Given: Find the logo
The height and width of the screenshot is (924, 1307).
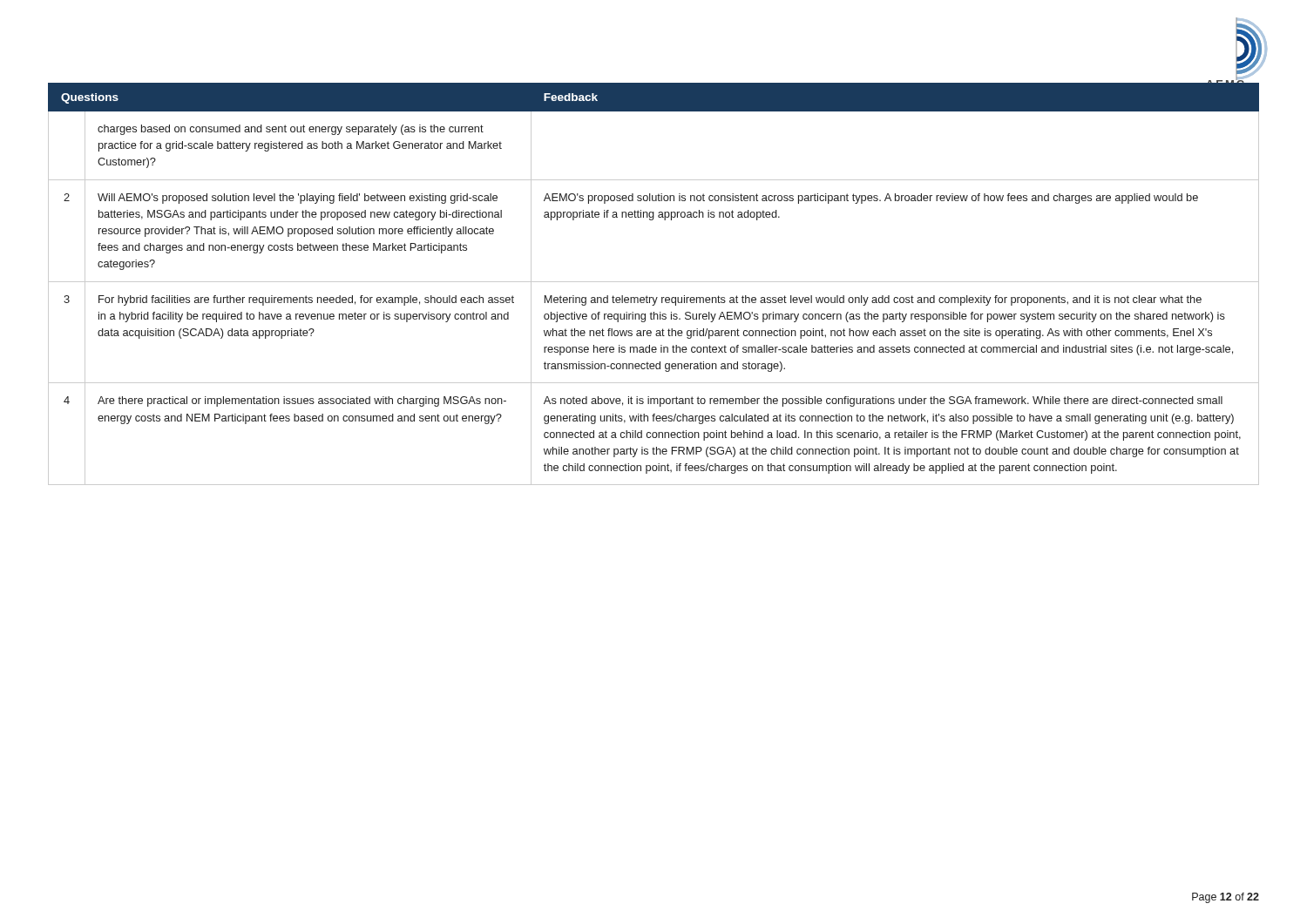Looking at the screenshot, I should point(1226,54).
